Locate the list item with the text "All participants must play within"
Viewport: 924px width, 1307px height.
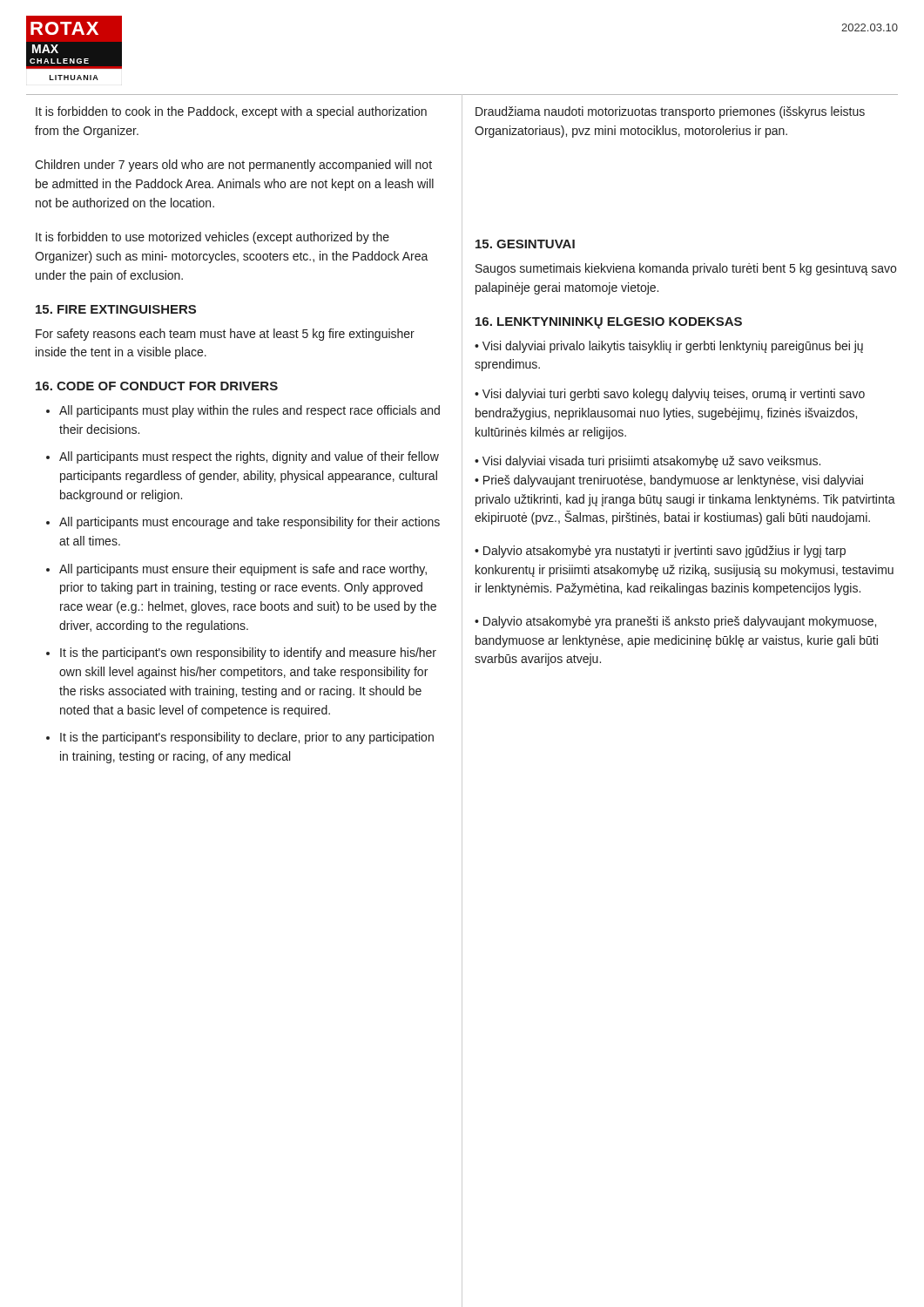(x=250, y=420)
